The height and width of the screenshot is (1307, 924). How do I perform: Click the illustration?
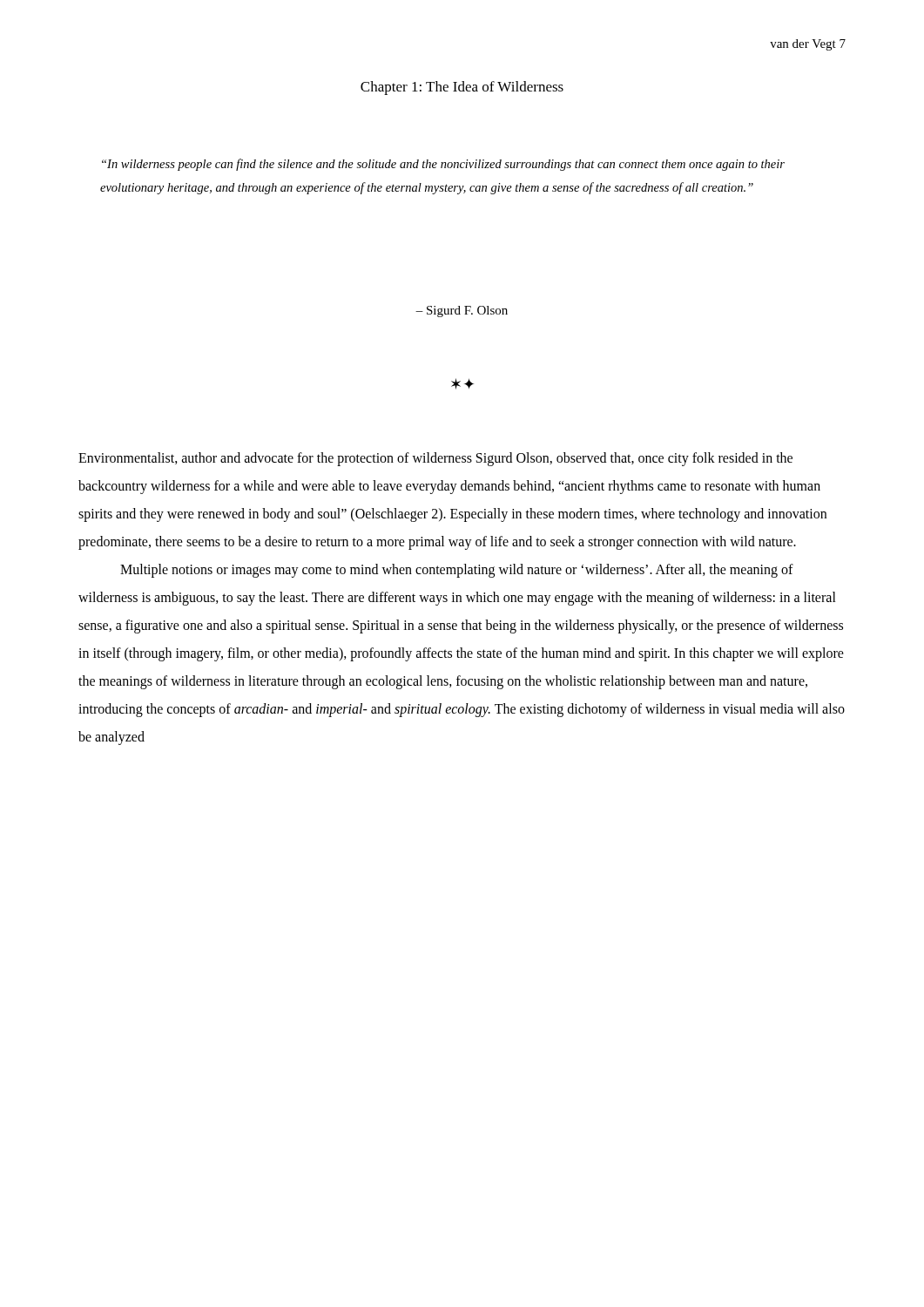point(462,384)
